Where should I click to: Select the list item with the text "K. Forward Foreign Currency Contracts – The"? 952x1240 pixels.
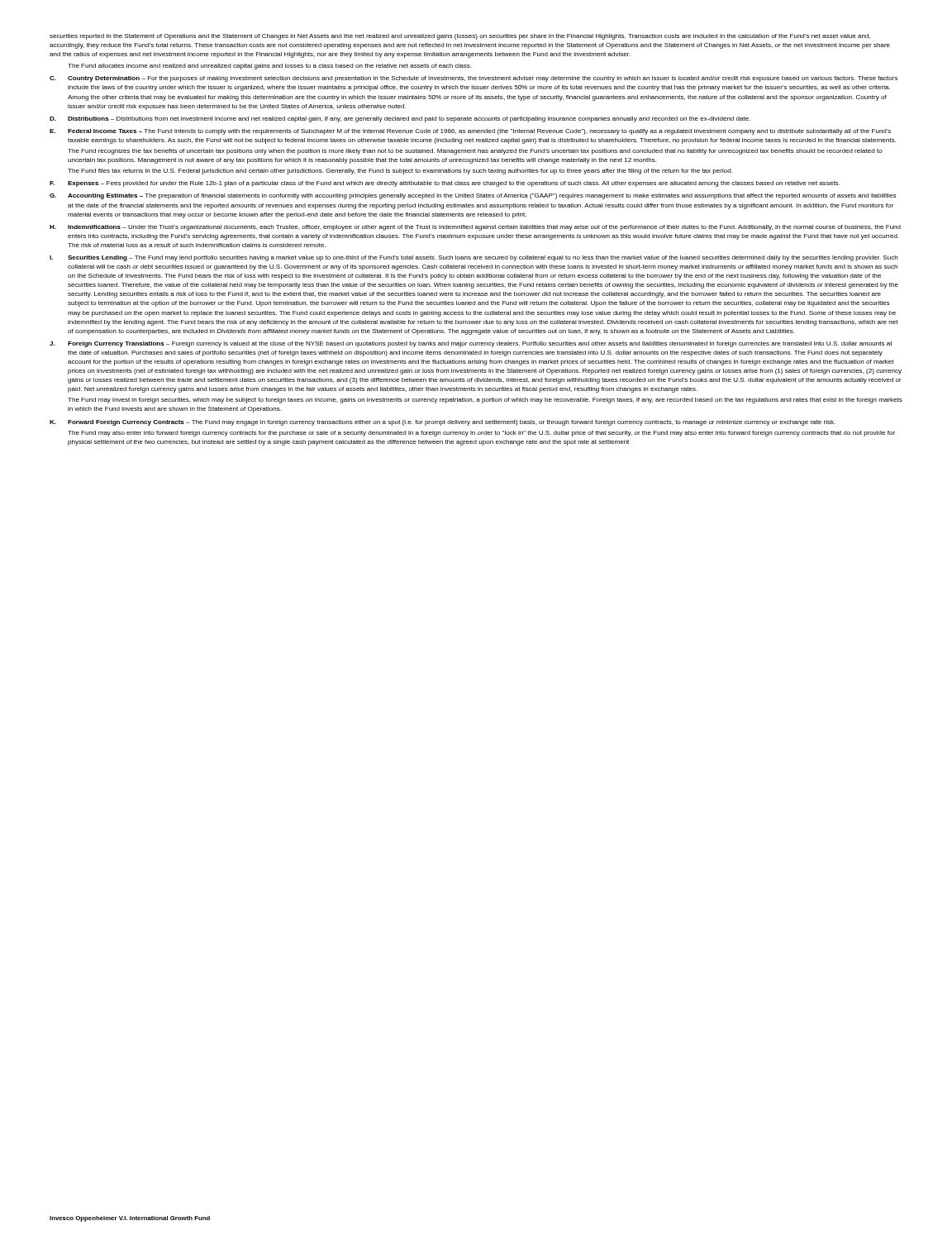[x=476, y=422]
